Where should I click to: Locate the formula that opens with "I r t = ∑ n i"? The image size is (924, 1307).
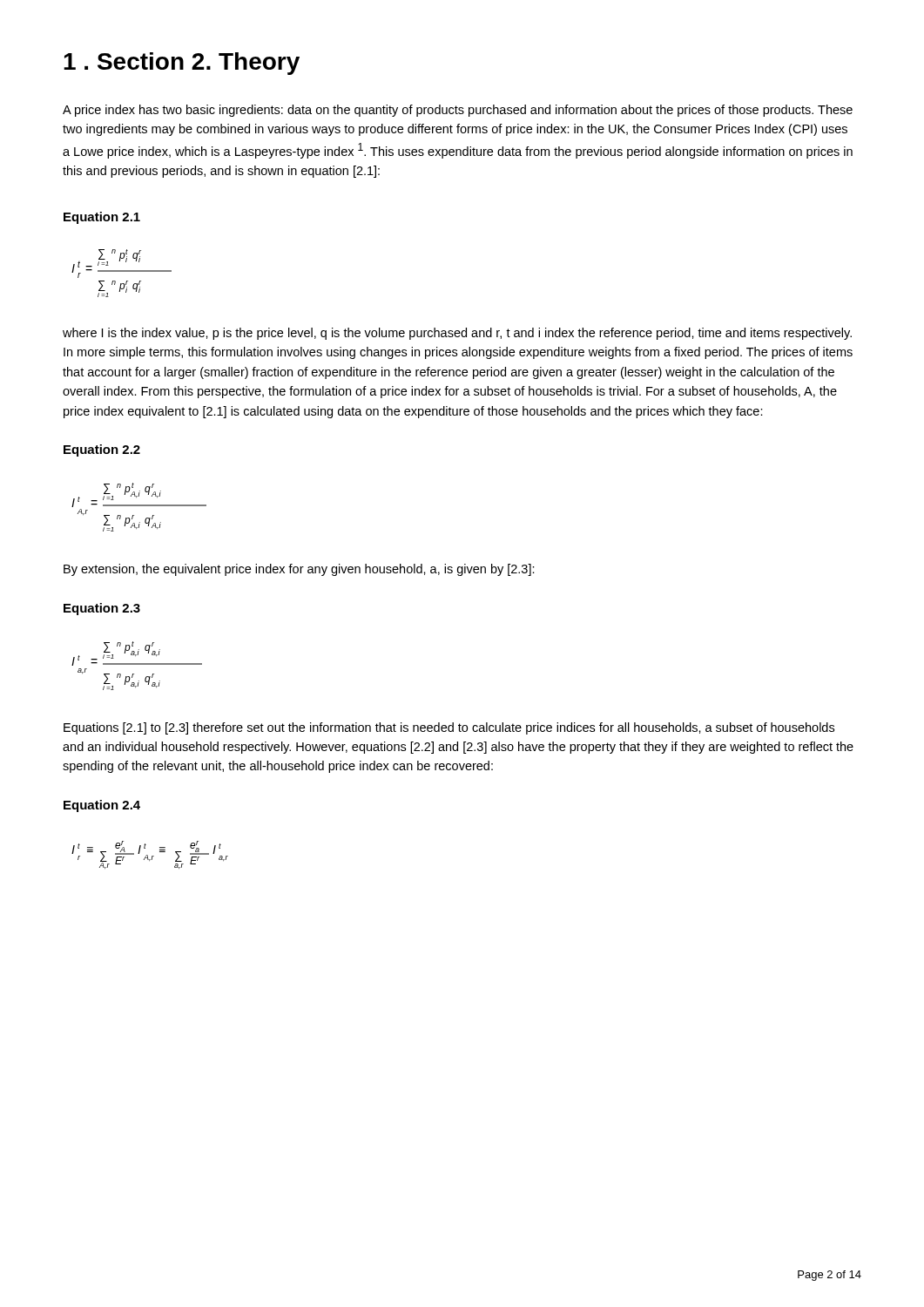[x=124, y=269]
